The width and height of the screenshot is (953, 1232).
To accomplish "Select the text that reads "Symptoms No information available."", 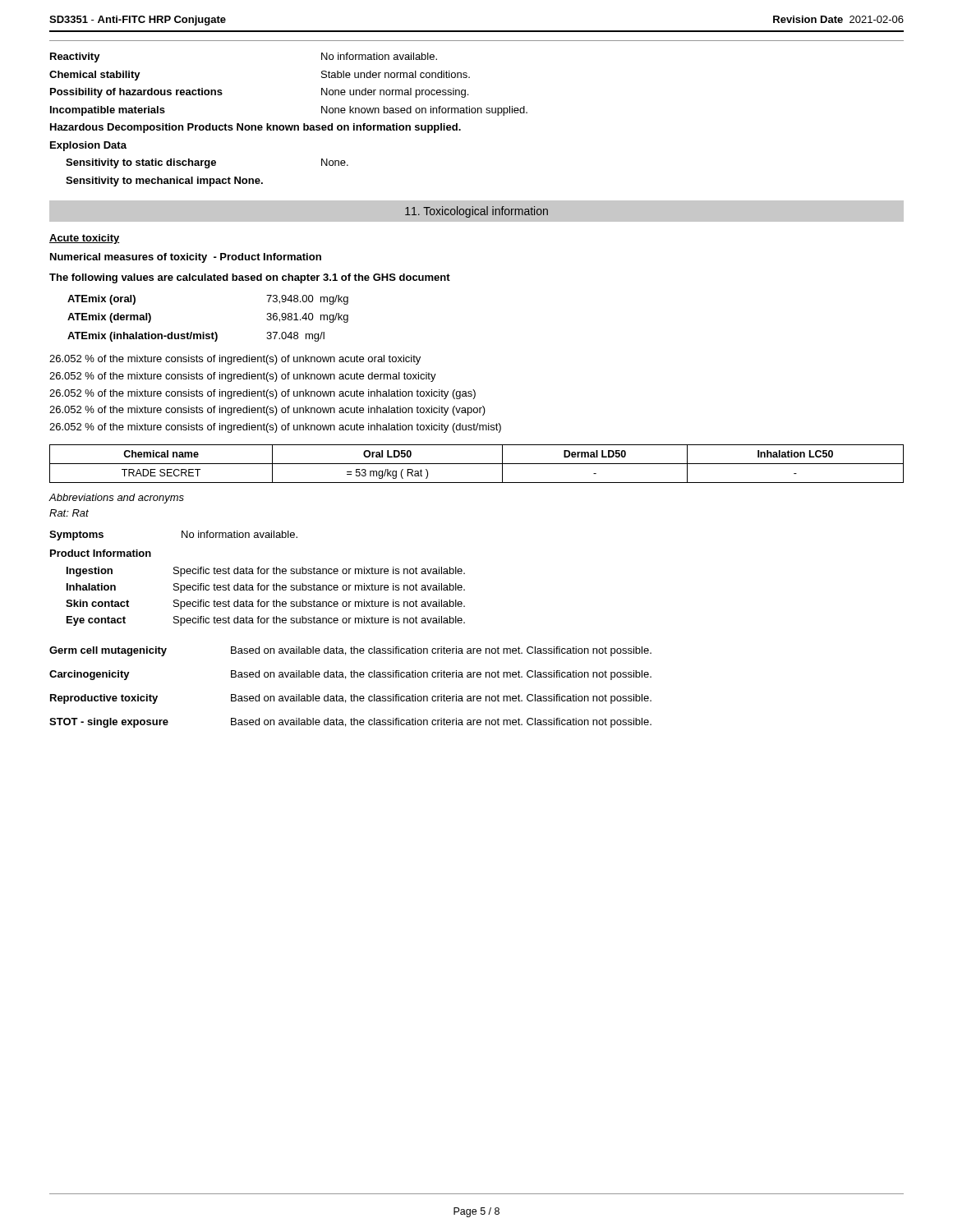I will pos(174,534).
